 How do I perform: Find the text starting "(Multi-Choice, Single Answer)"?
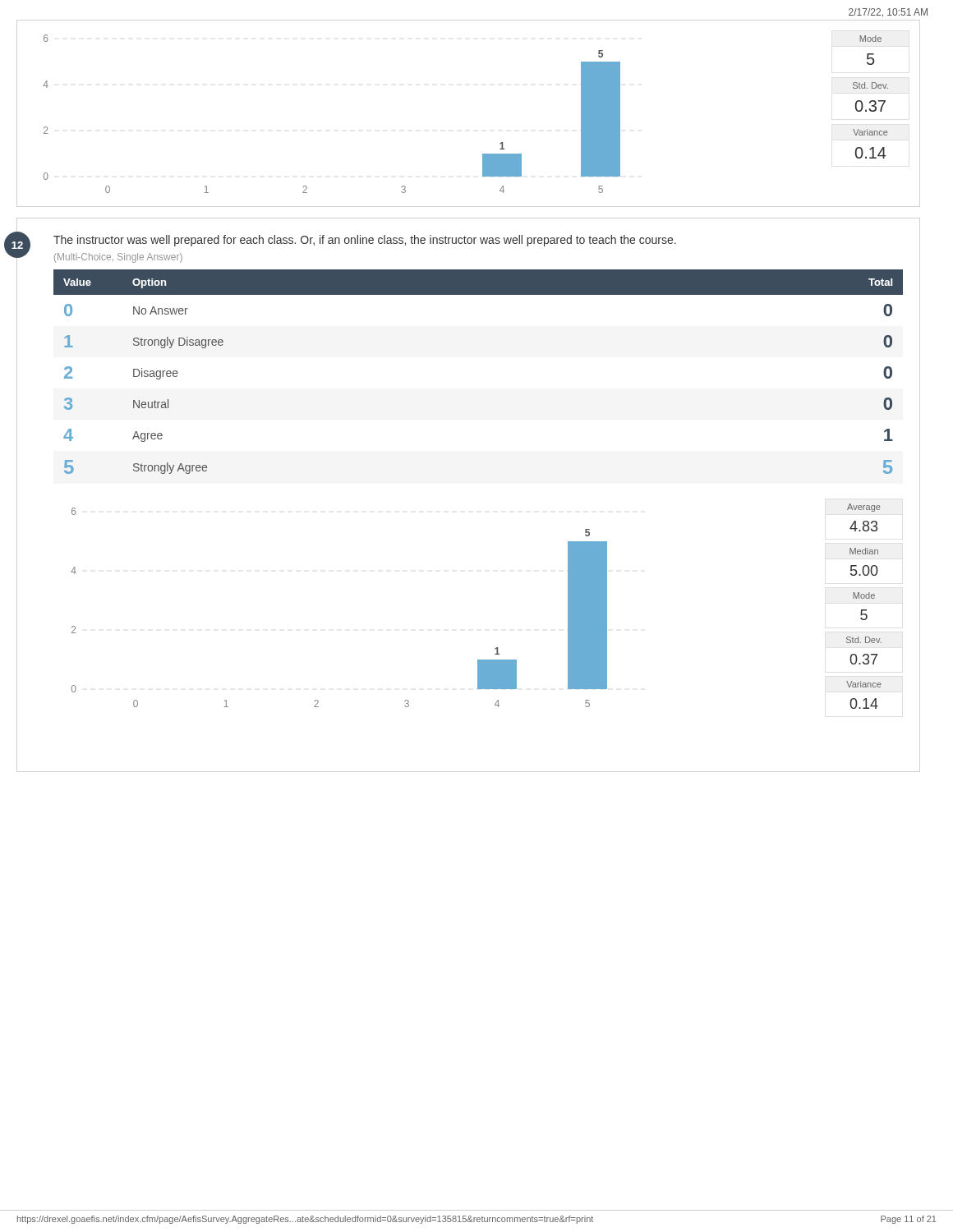(118, 257)
